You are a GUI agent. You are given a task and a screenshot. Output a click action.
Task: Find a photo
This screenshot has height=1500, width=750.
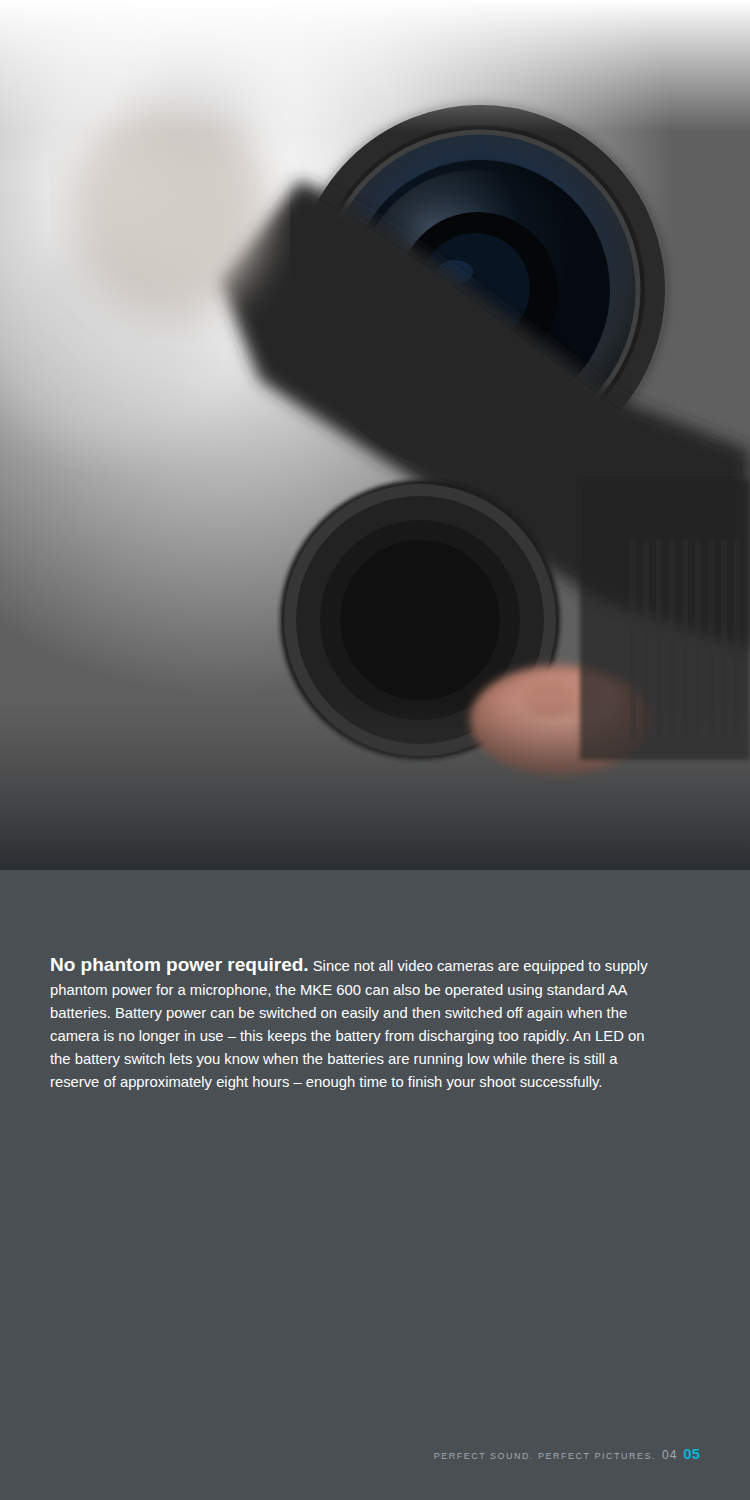[375, 435]
